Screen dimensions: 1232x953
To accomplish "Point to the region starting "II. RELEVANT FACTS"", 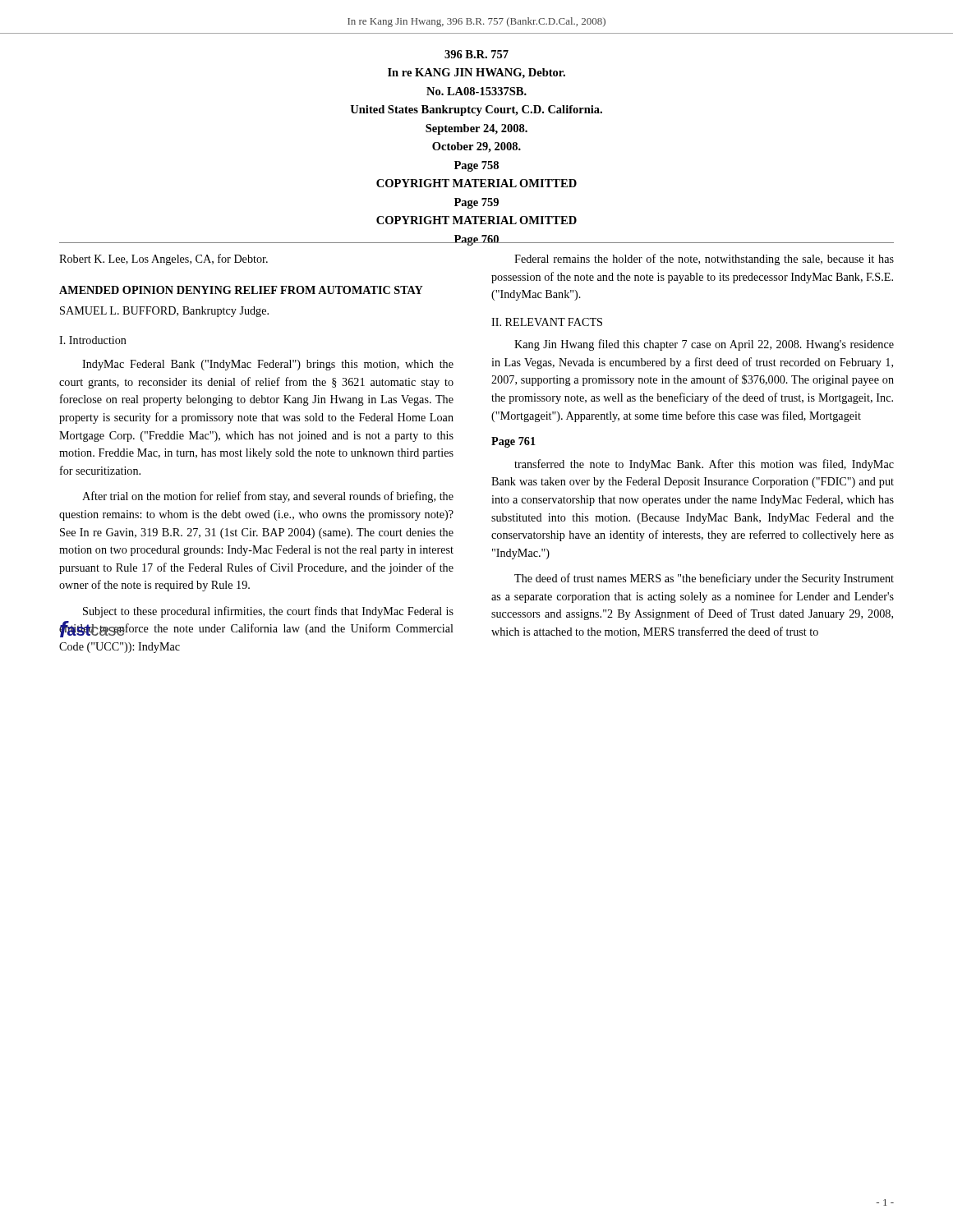I will click(x=547, y=322).
